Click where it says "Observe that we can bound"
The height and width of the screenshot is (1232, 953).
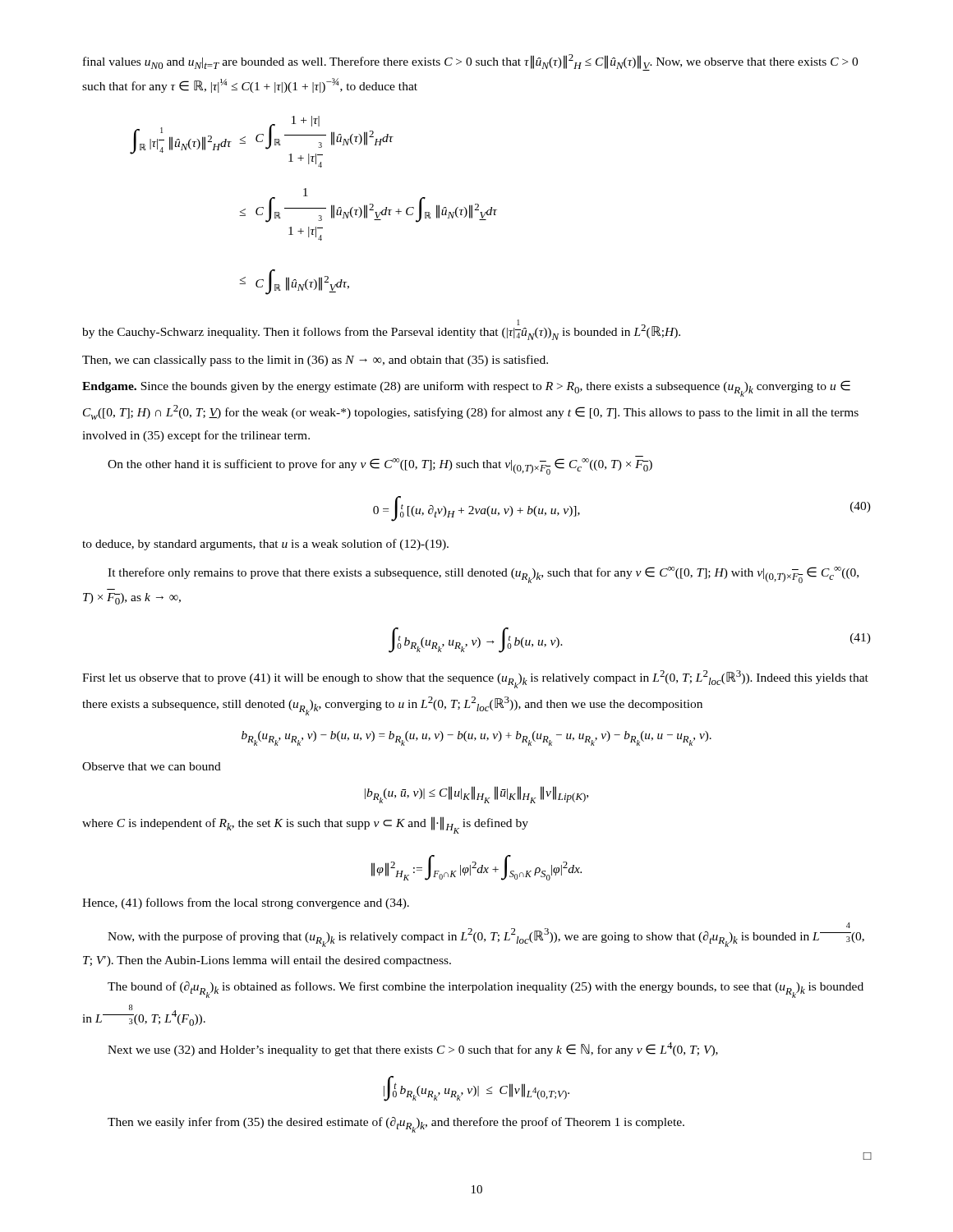pos(151,766)
